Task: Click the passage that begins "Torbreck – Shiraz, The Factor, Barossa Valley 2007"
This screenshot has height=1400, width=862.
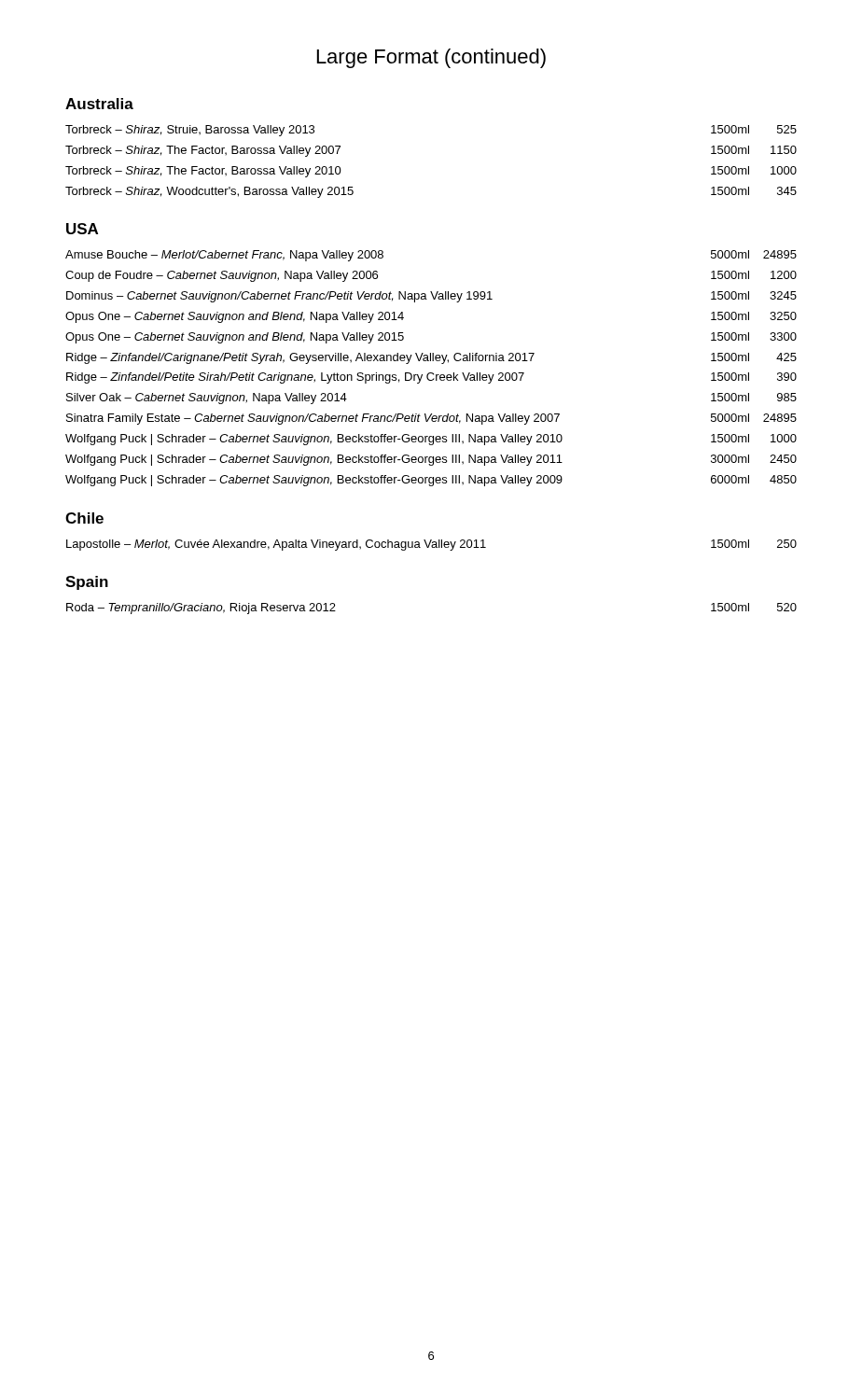Action: pyautogui.click(x=206, y=151)
